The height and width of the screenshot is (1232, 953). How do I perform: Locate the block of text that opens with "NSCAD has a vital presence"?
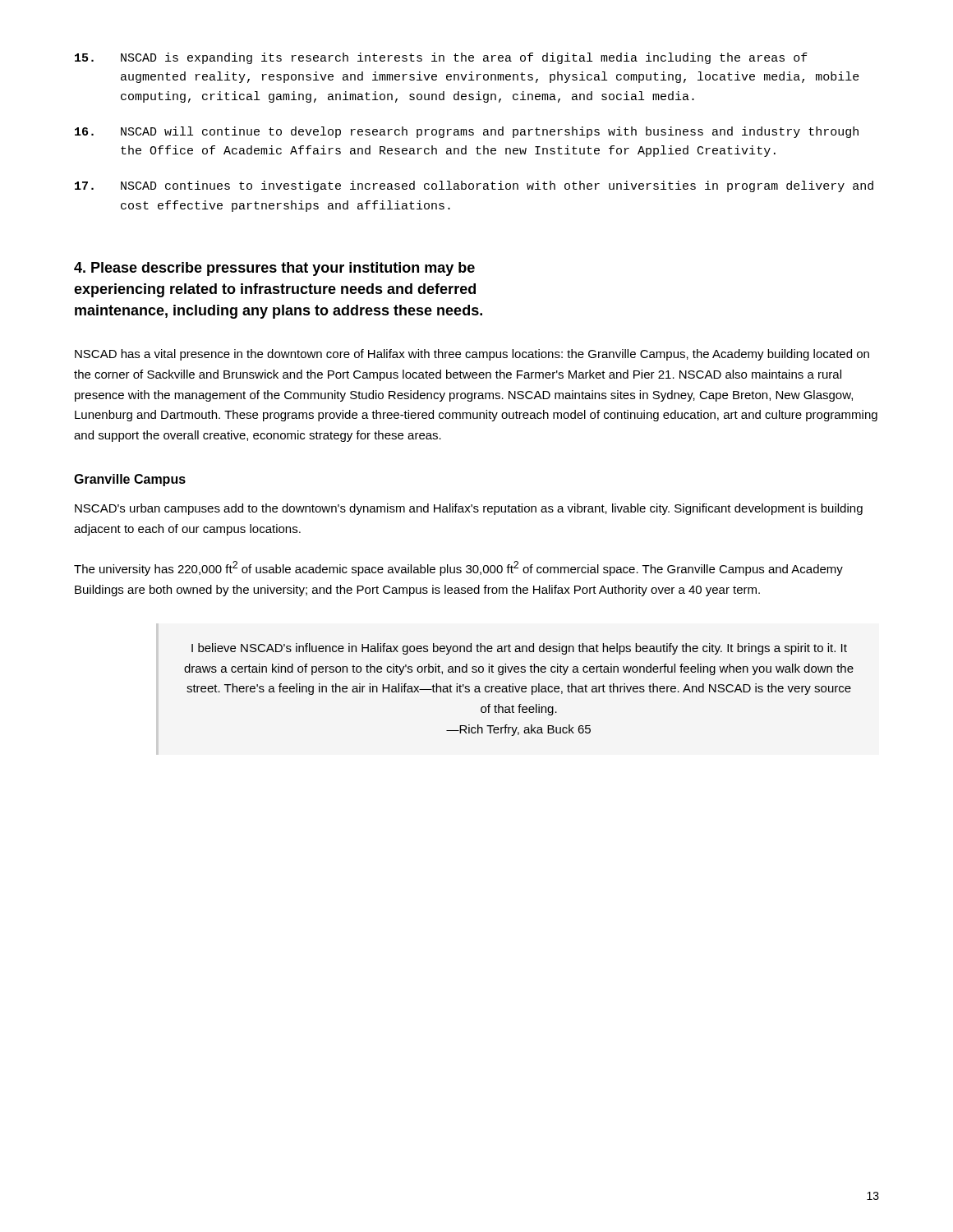point(476,394)
